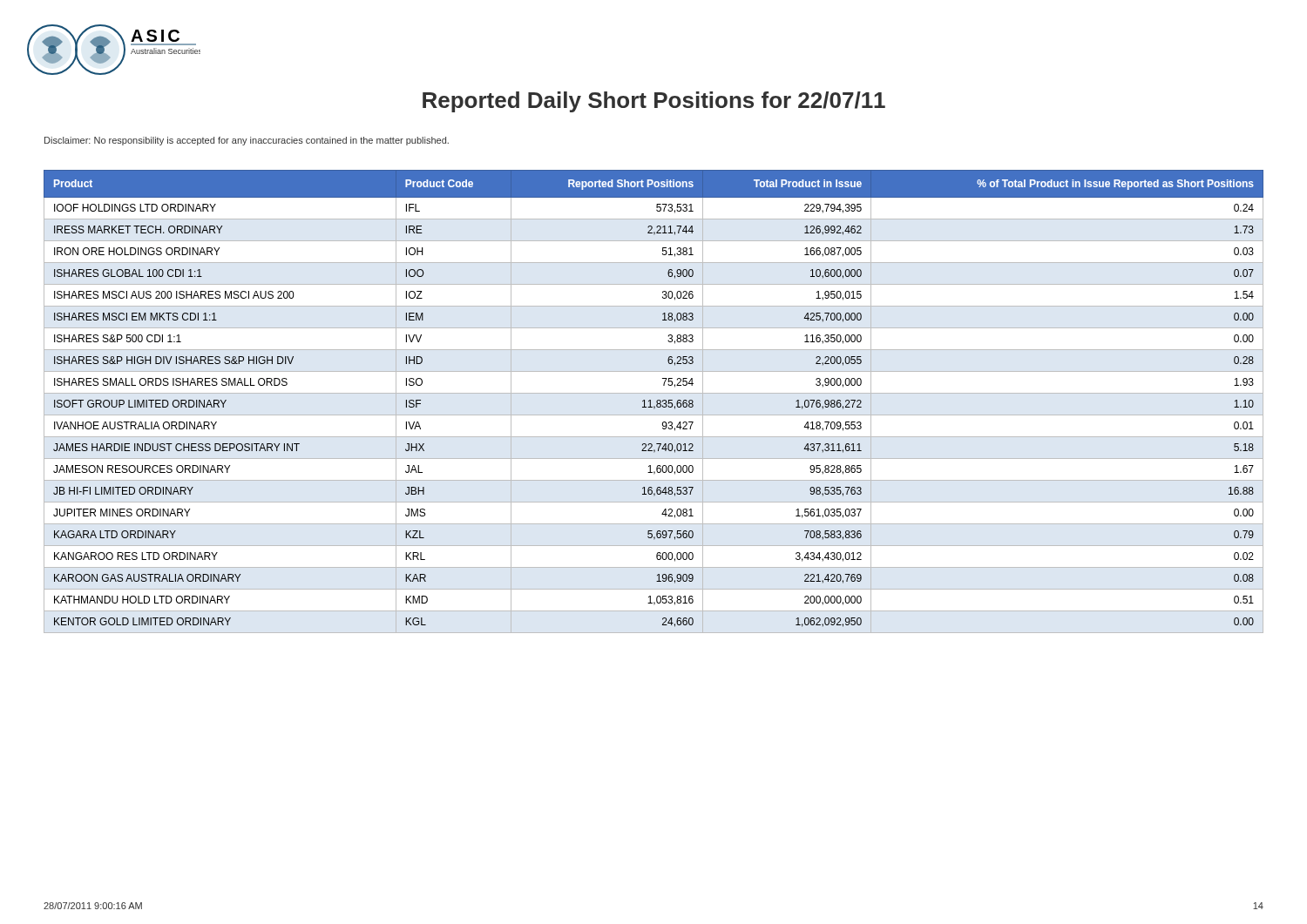The image size is (1307, 924).
Task: Find the text block containing "Disclaimer: No responsibility is accepted for"
Action: [x=247, y=140]
